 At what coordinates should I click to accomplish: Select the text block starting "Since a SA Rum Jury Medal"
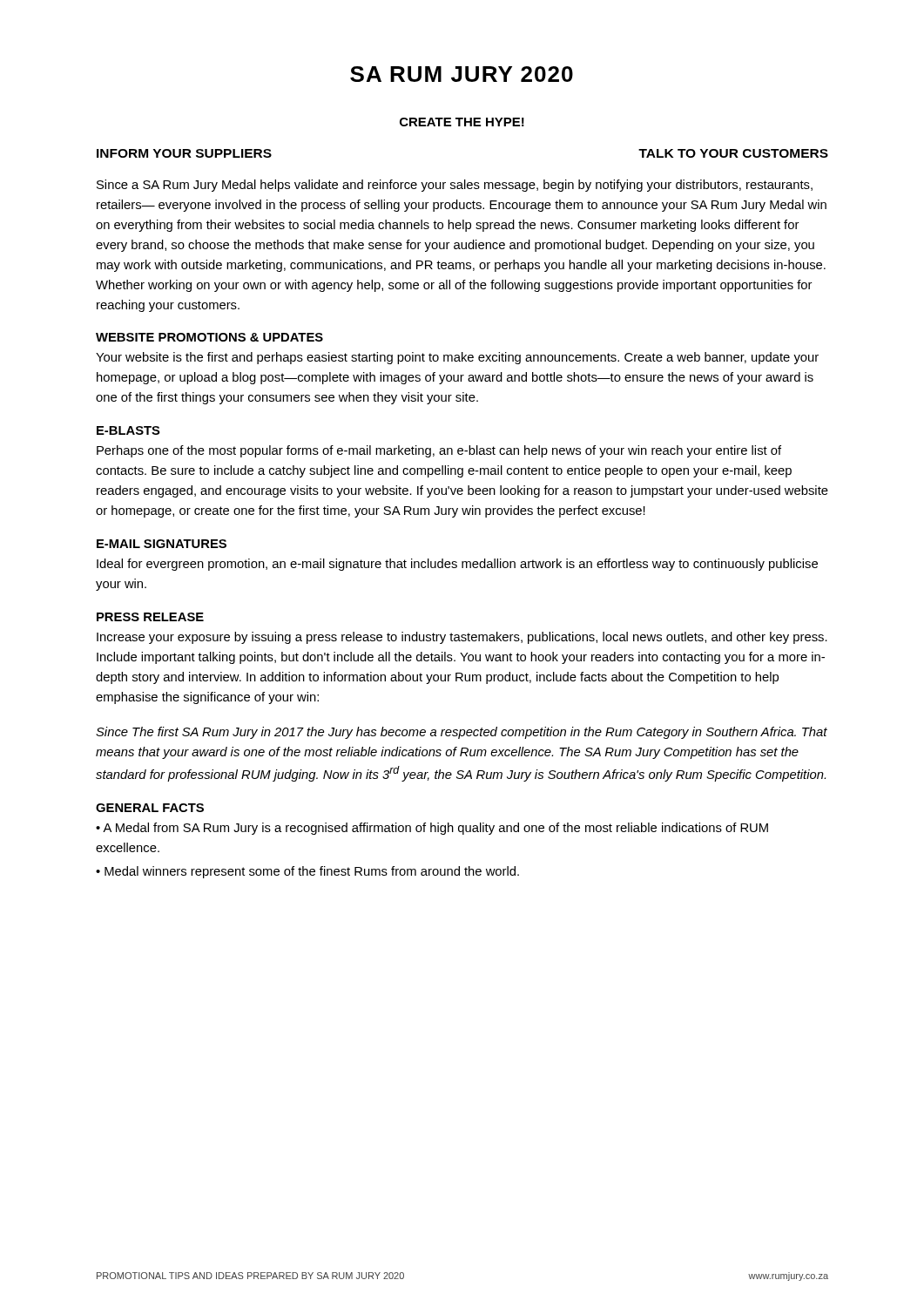pyautogui.click(x=461, y=245)
